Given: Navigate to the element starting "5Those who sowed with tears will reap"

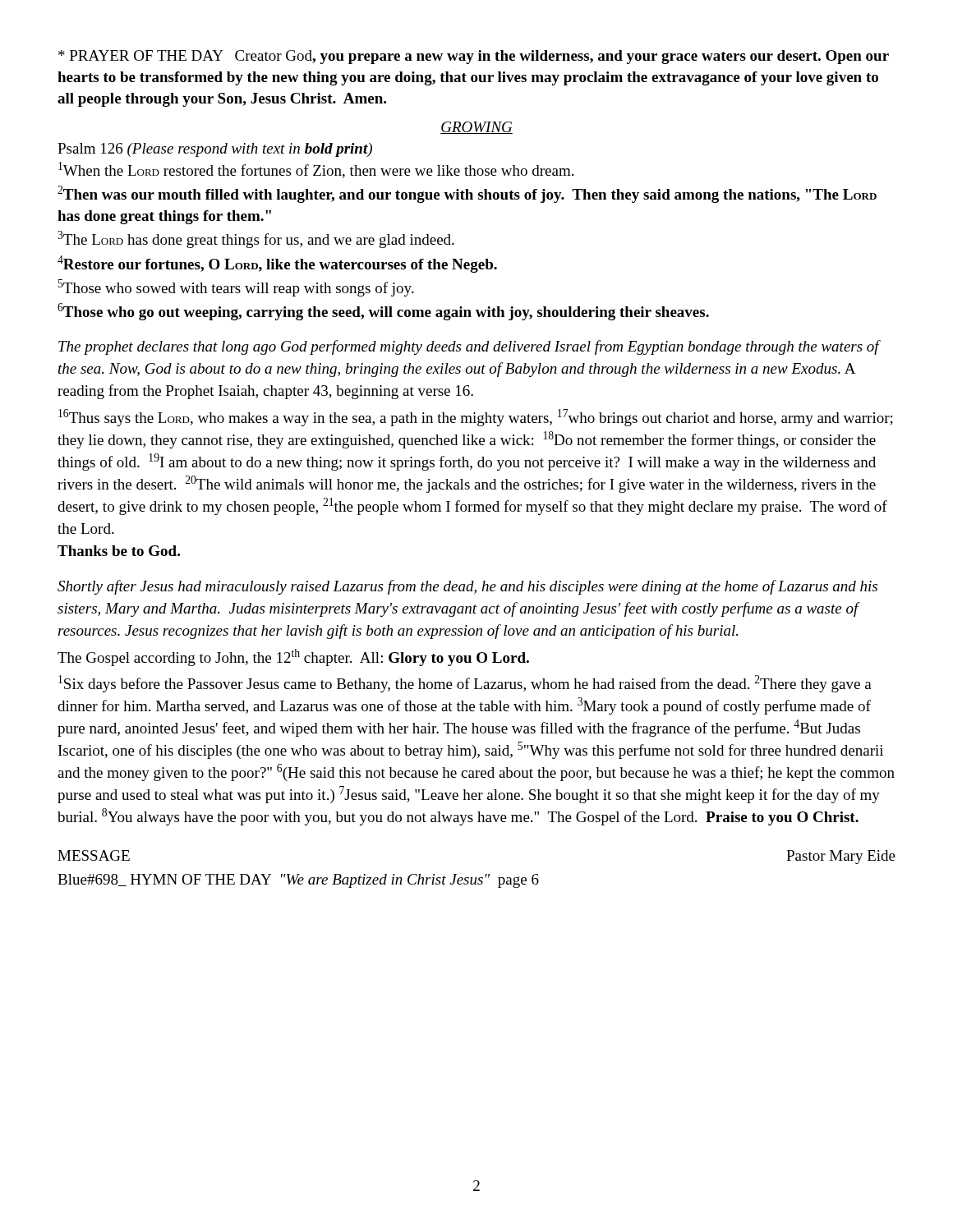Looking at the screenshot, I should point(236,287).
